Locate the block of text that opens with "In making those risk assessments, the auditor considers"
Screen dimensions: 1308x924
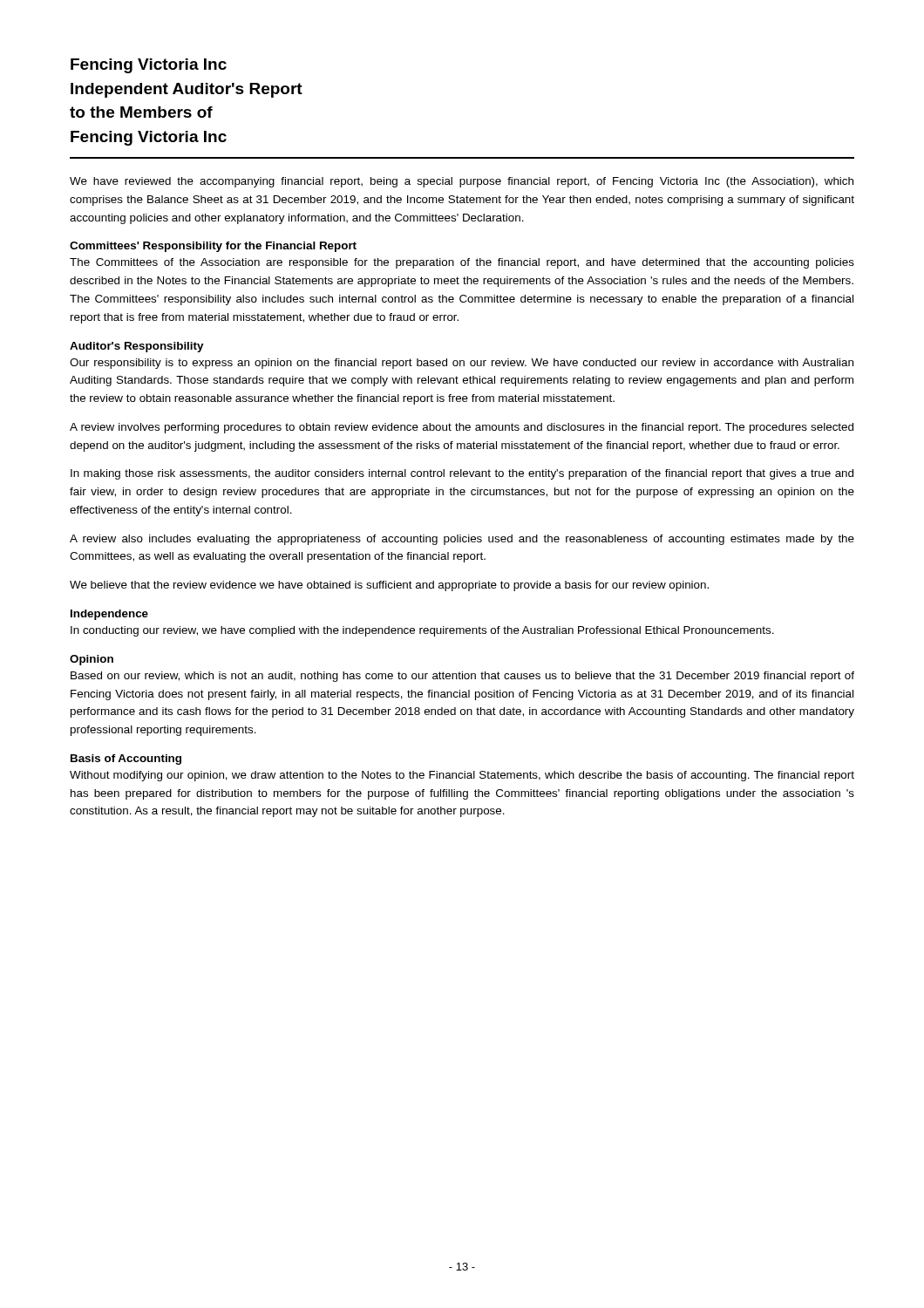click(462, 491)
